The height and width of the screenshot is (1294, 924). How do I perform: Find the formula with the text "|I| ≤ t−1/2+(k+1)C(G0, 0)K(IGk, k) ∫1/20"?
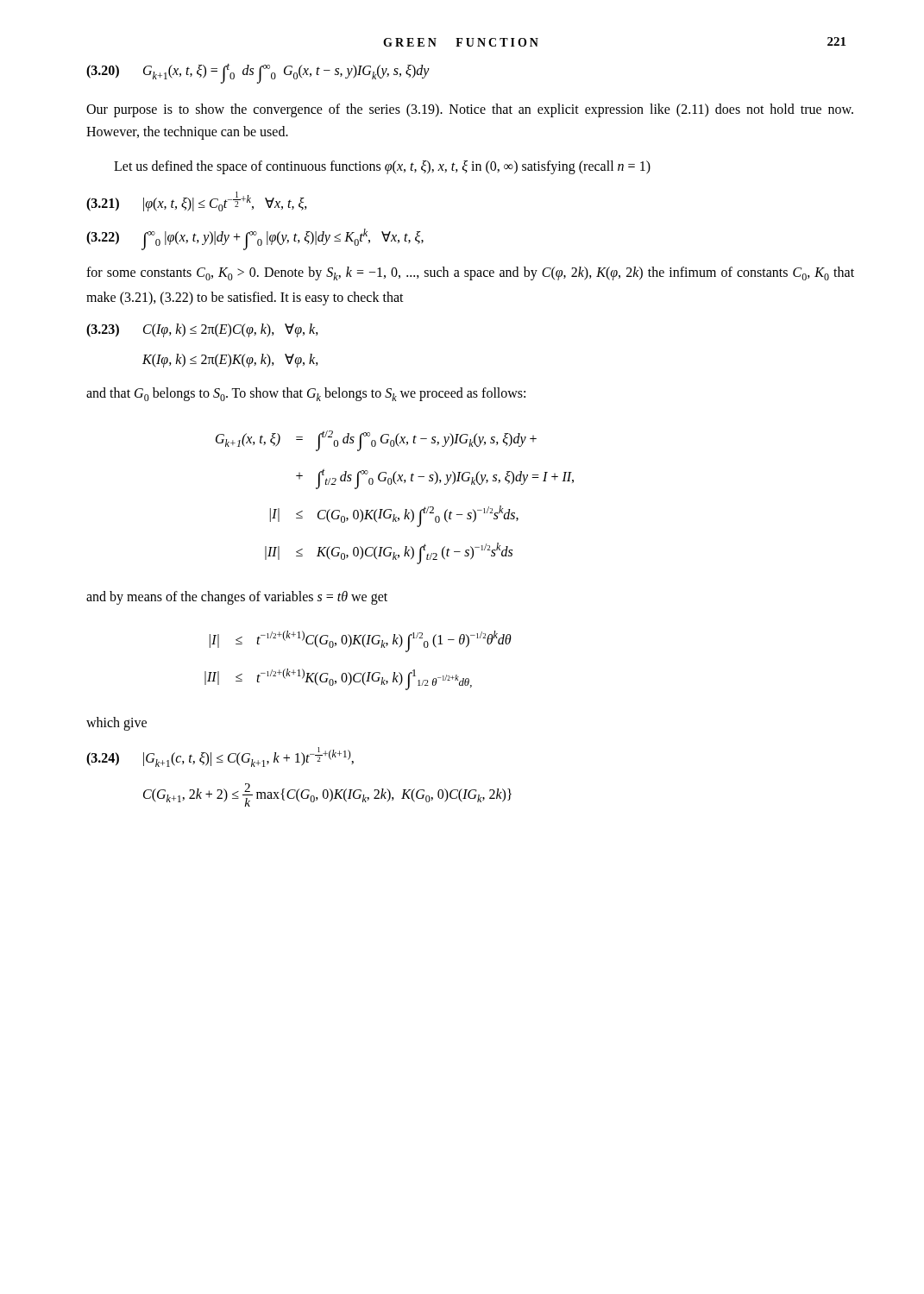click(x=361, y=641)
